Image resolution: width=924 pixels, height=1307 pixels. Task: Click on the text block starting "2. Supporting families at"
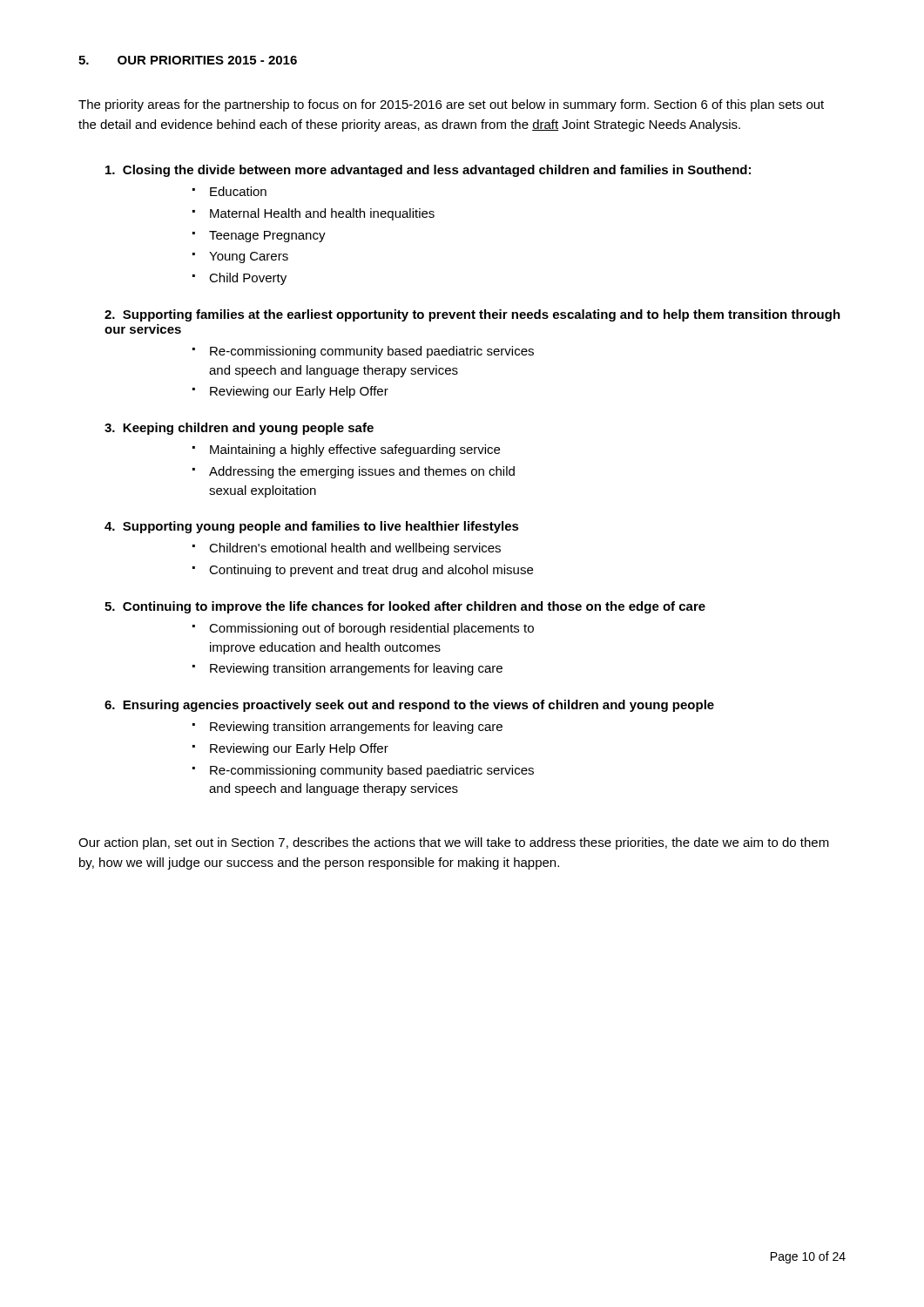475,354
